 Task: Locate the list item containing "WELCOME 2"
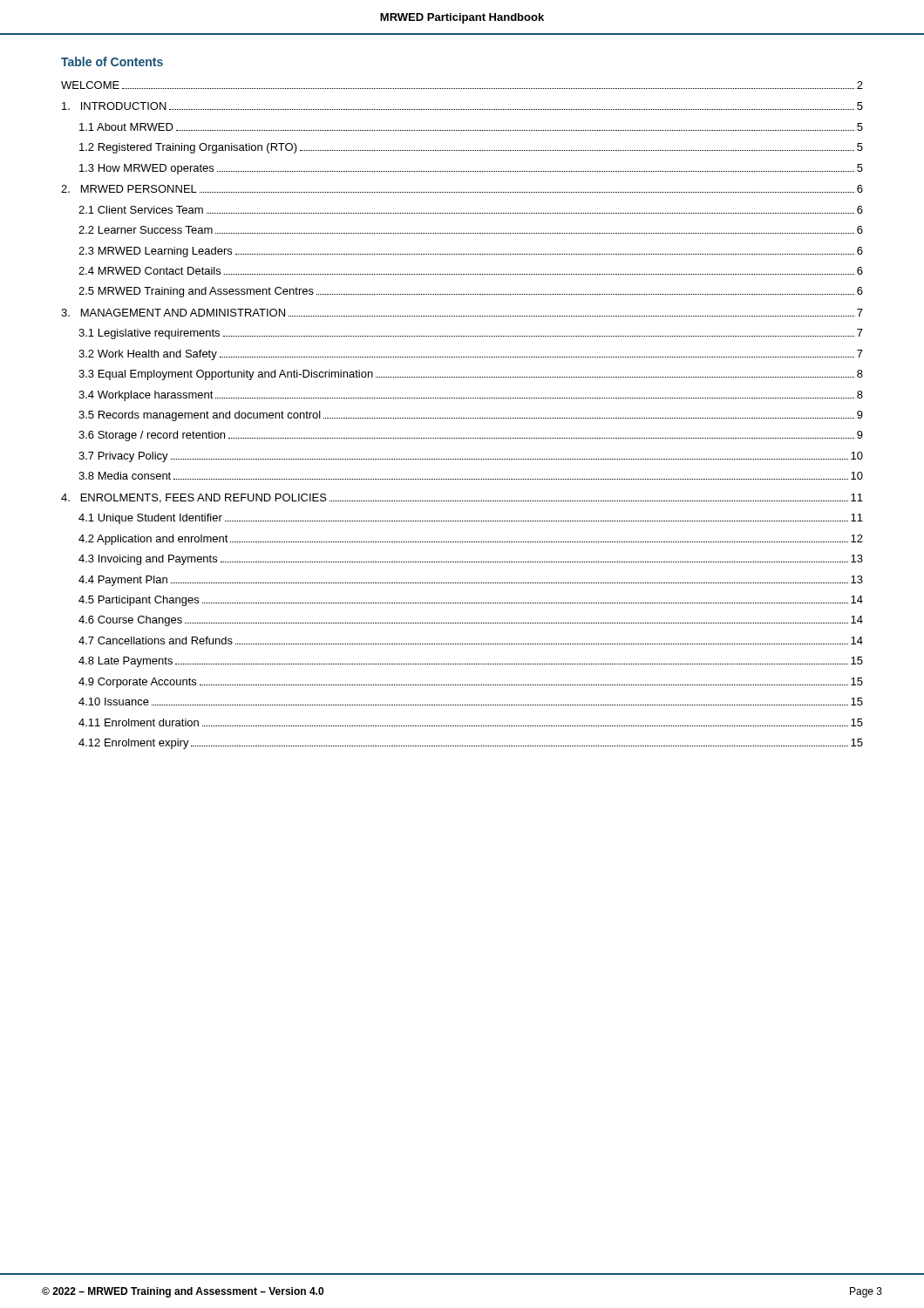462,85
